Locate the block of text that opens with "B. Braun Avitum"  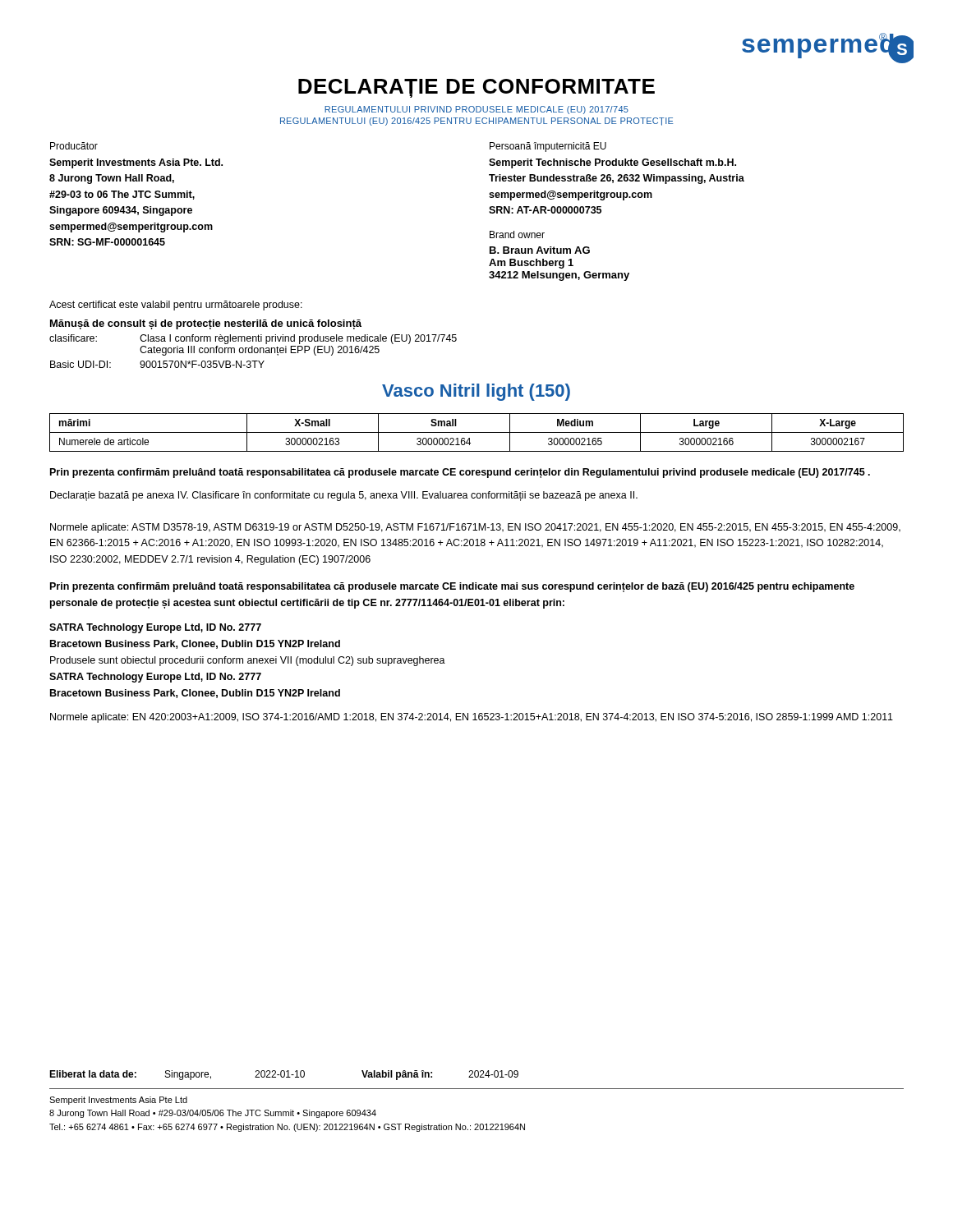559,262
